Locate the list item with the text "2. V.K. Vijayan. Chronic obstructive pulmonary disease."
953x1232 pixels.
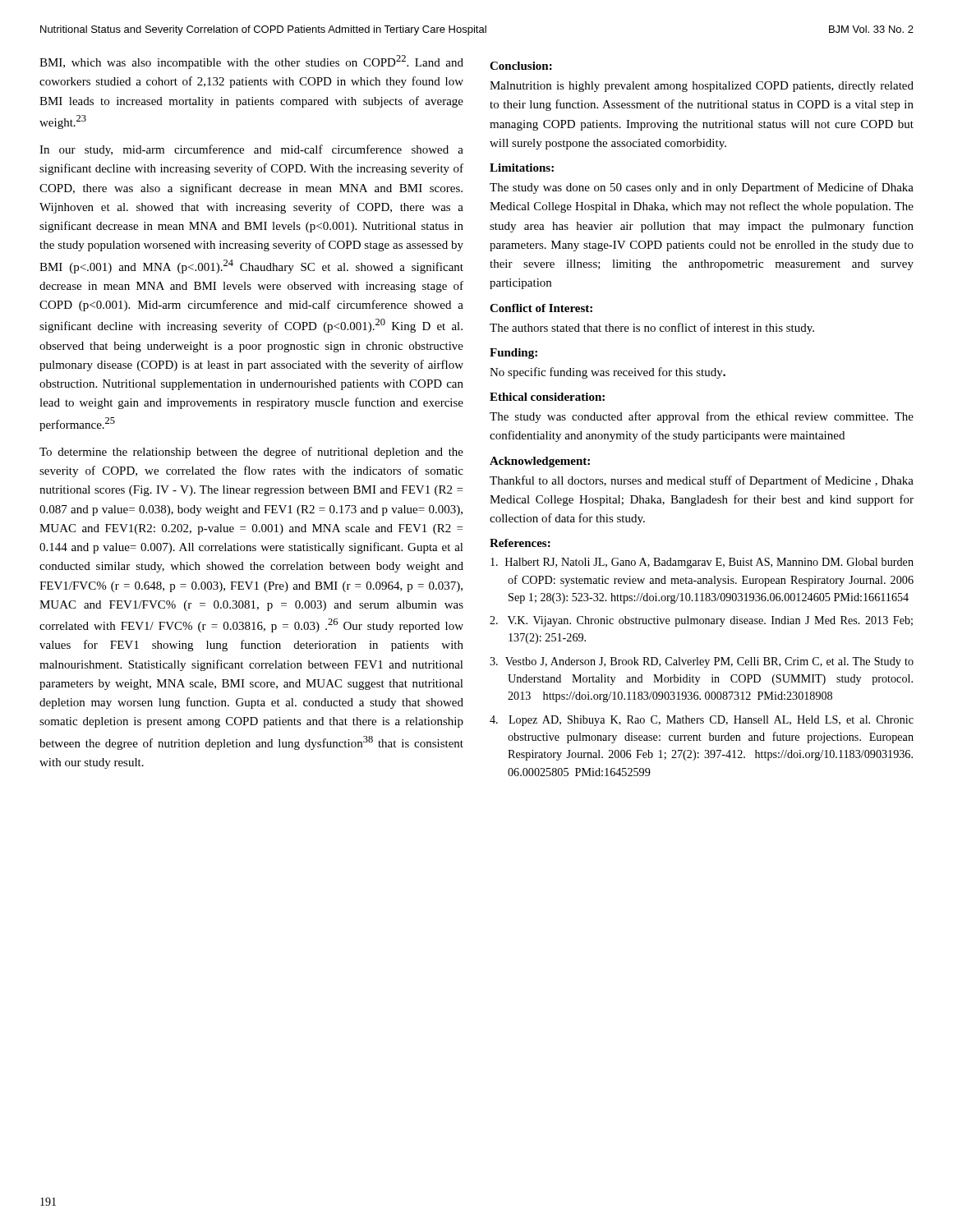point(702,629)
